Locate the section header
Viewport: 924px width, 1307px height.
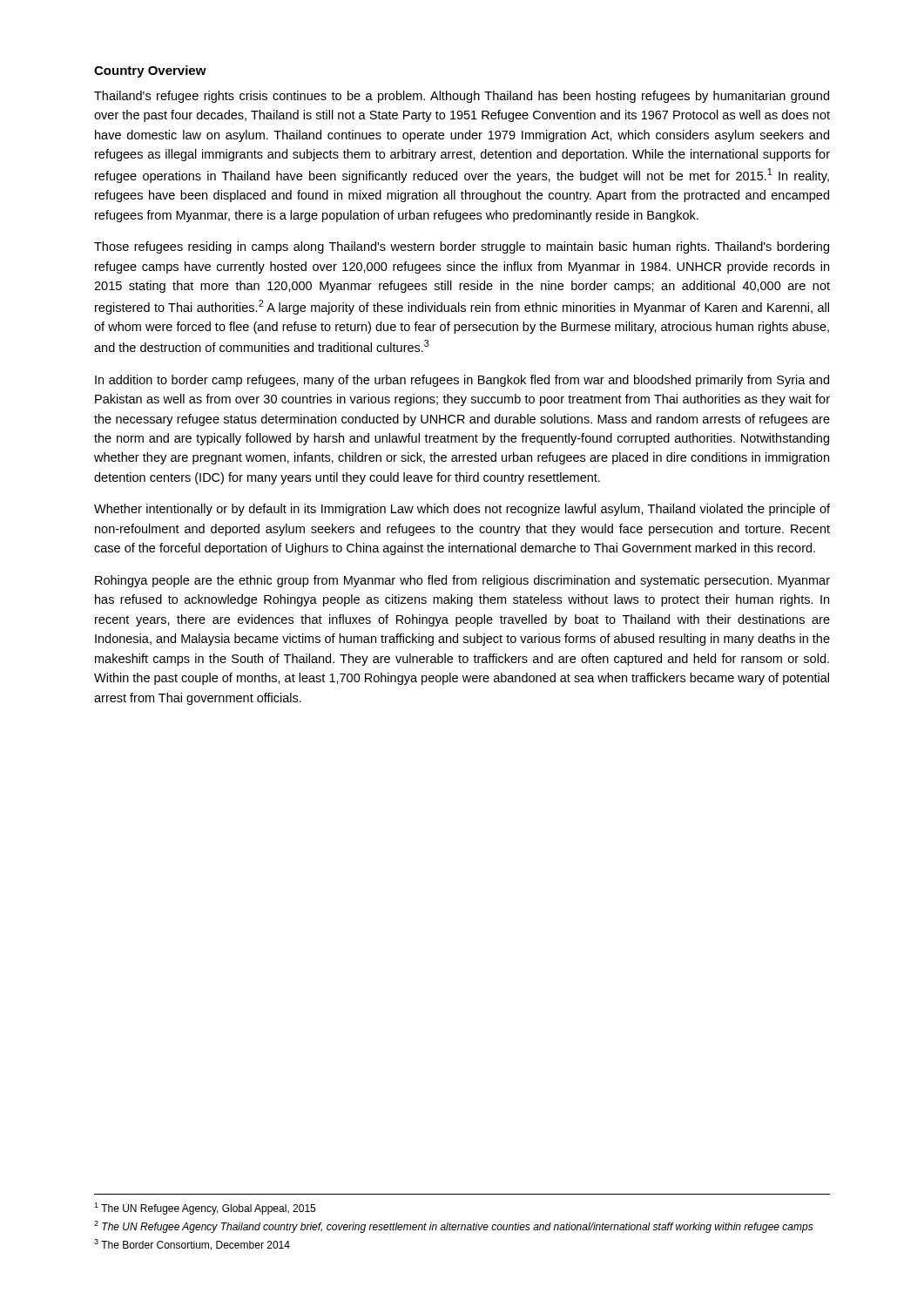pos(150,70)
